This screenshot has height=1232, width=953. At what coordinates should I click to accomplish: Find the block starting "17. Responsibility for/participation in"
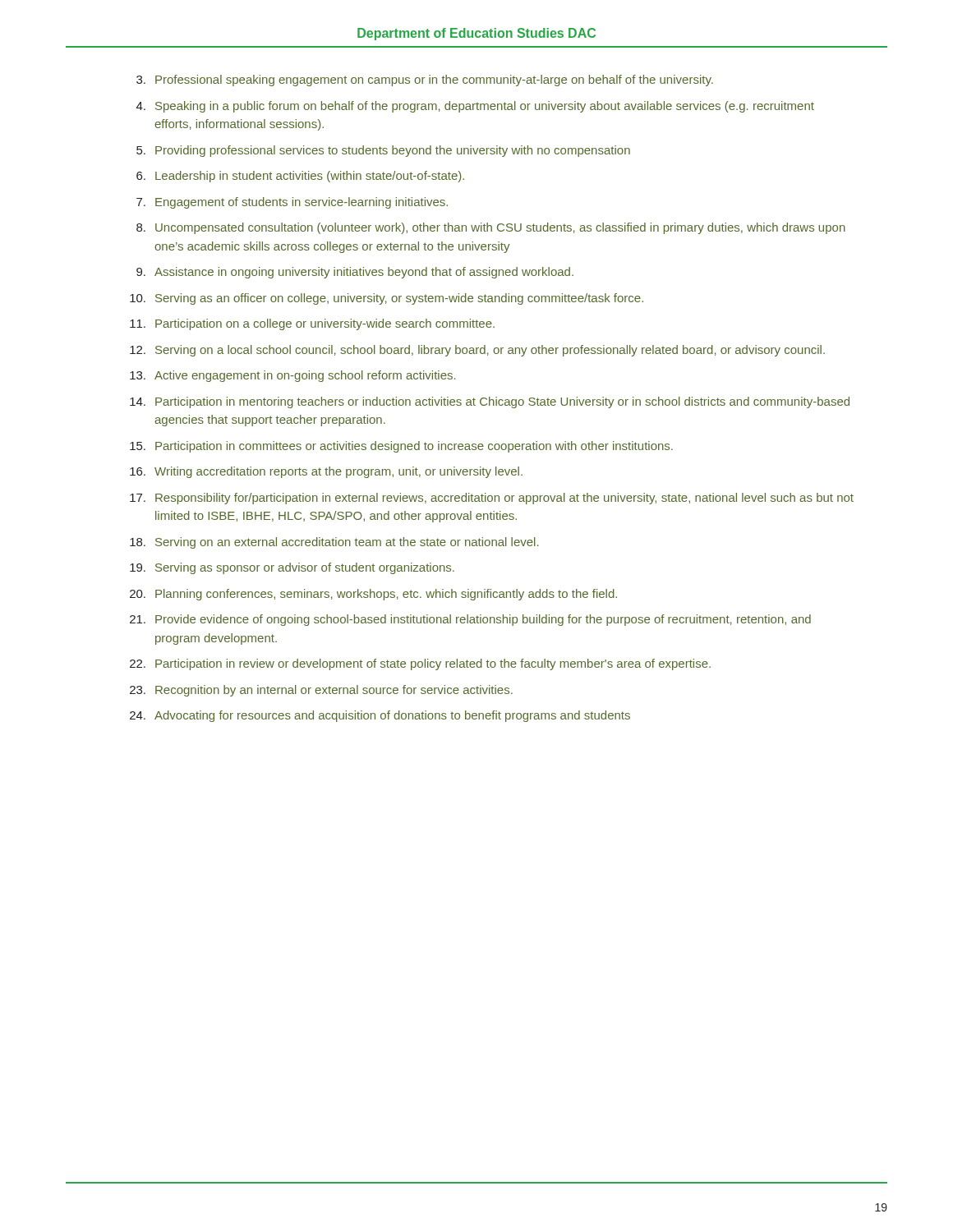pyautogui.click(x=485, y=507)
